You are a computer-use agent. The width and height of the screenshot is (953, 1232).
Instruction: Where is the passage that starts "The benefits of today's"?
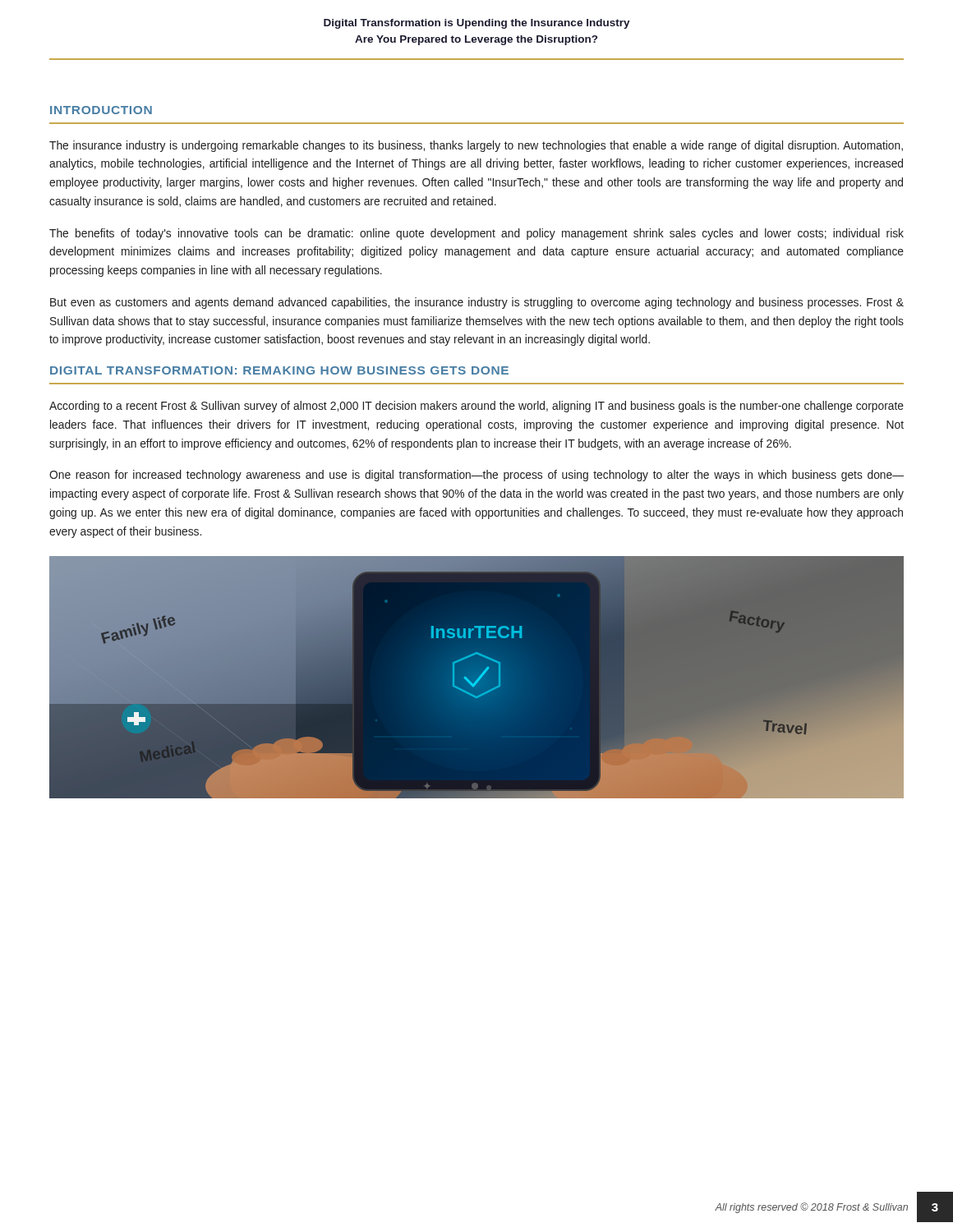(476, 252)
